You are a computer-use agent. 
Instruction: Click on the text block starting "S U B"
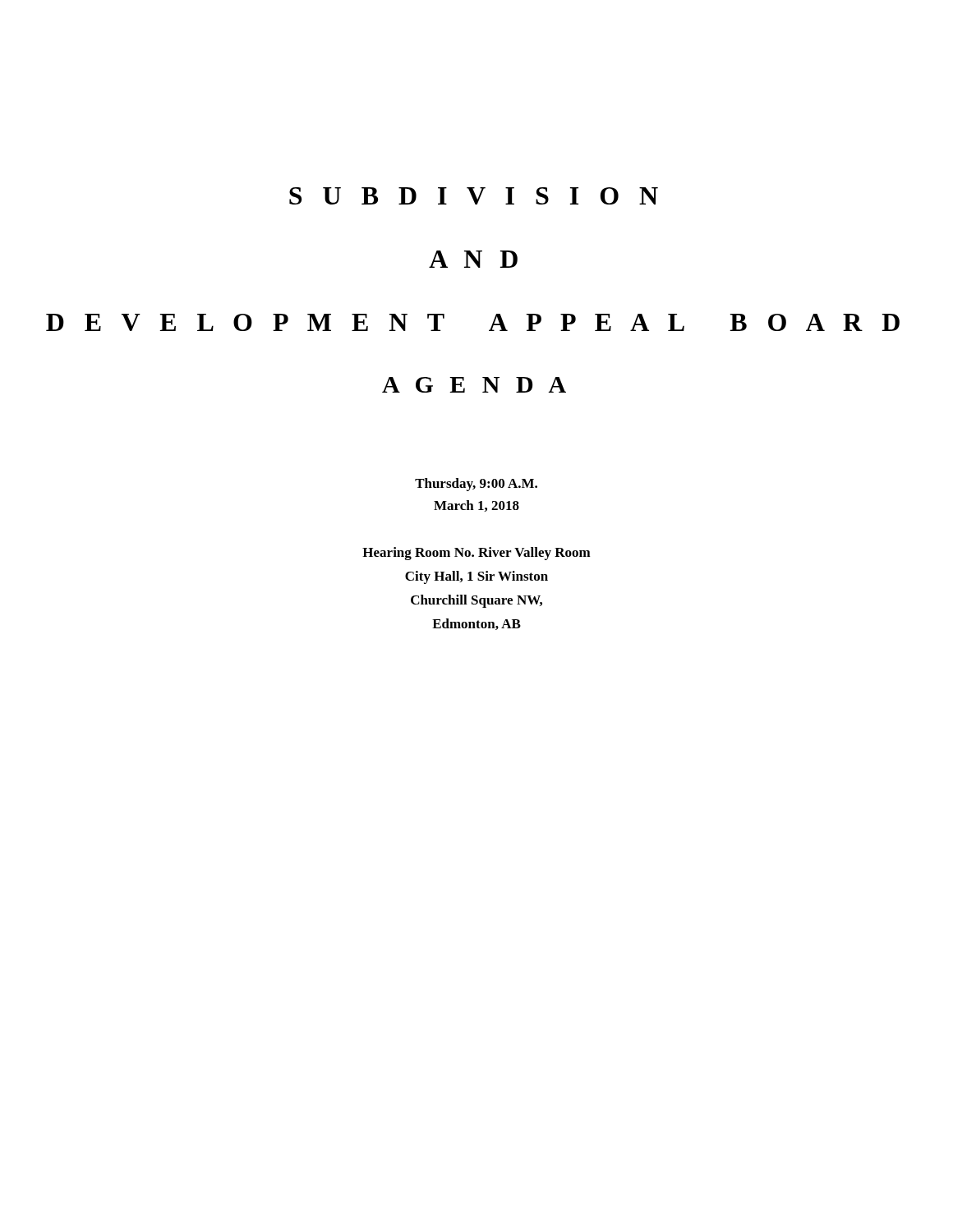[x=474, y=196]
